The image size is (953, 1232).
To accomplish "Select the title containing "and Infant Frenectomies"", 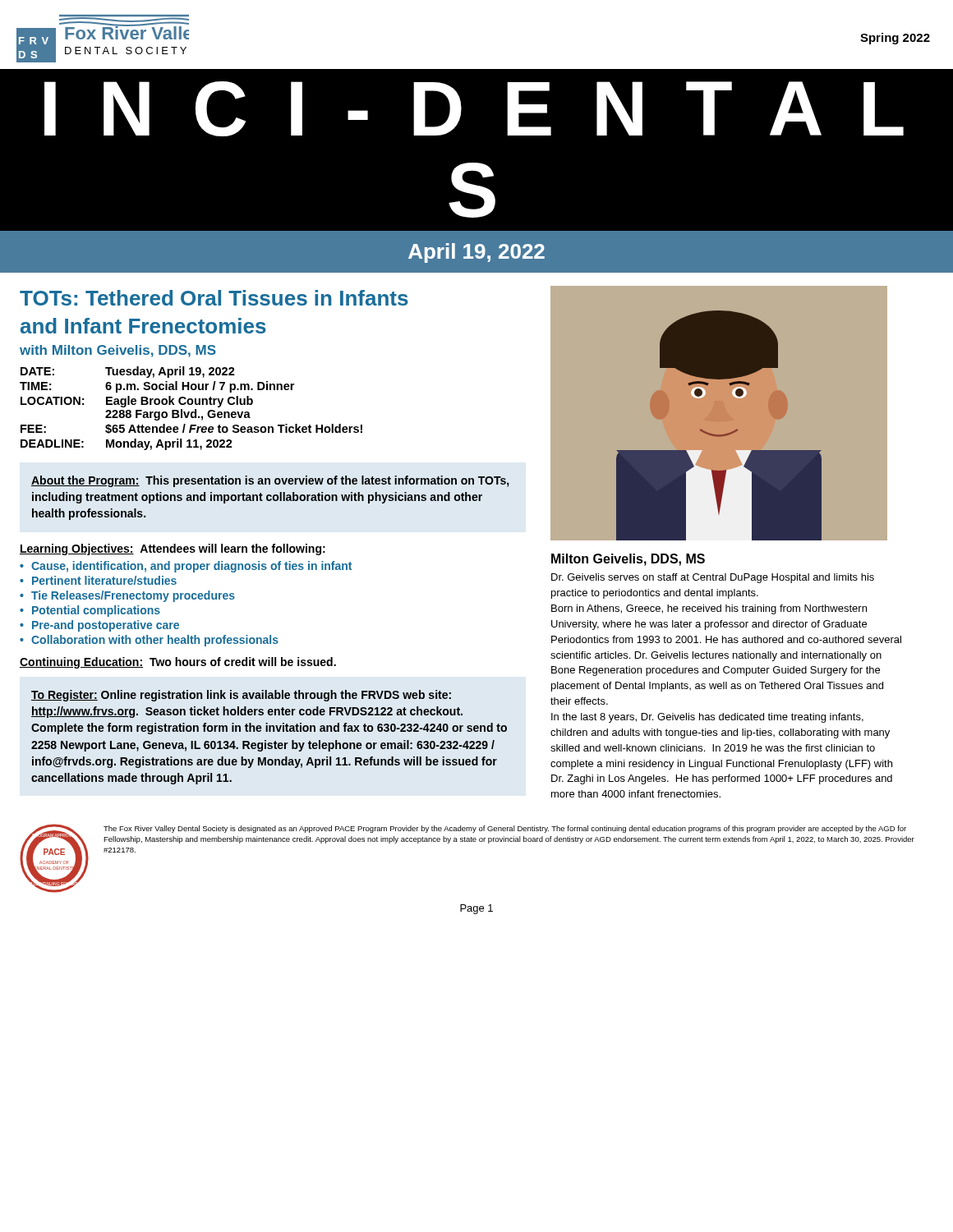I will point(143,326).
